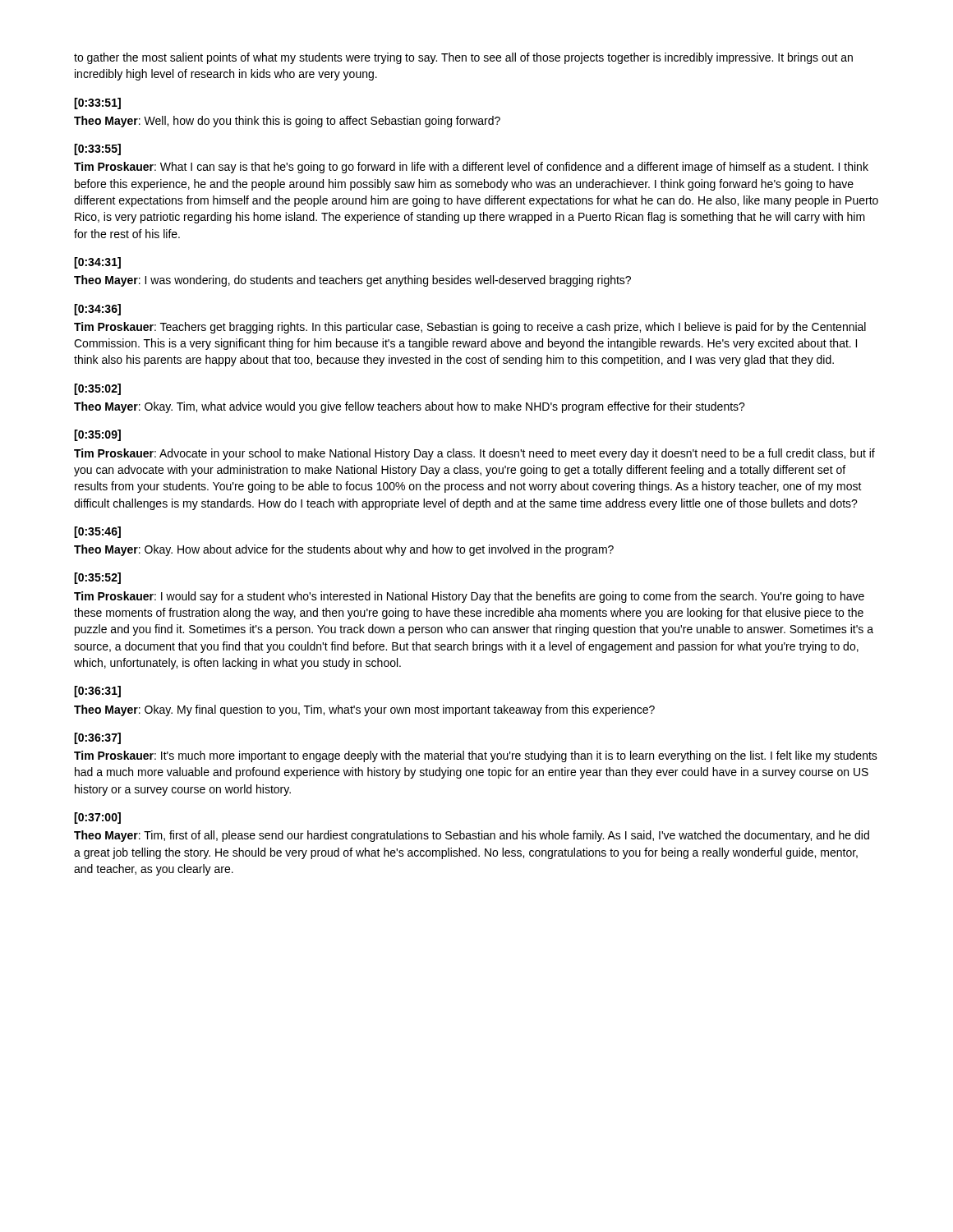Navigate to the element starting "[0:33:51] Theo Mayer:"
953x1232 pixels.
(x=476, y=111)
